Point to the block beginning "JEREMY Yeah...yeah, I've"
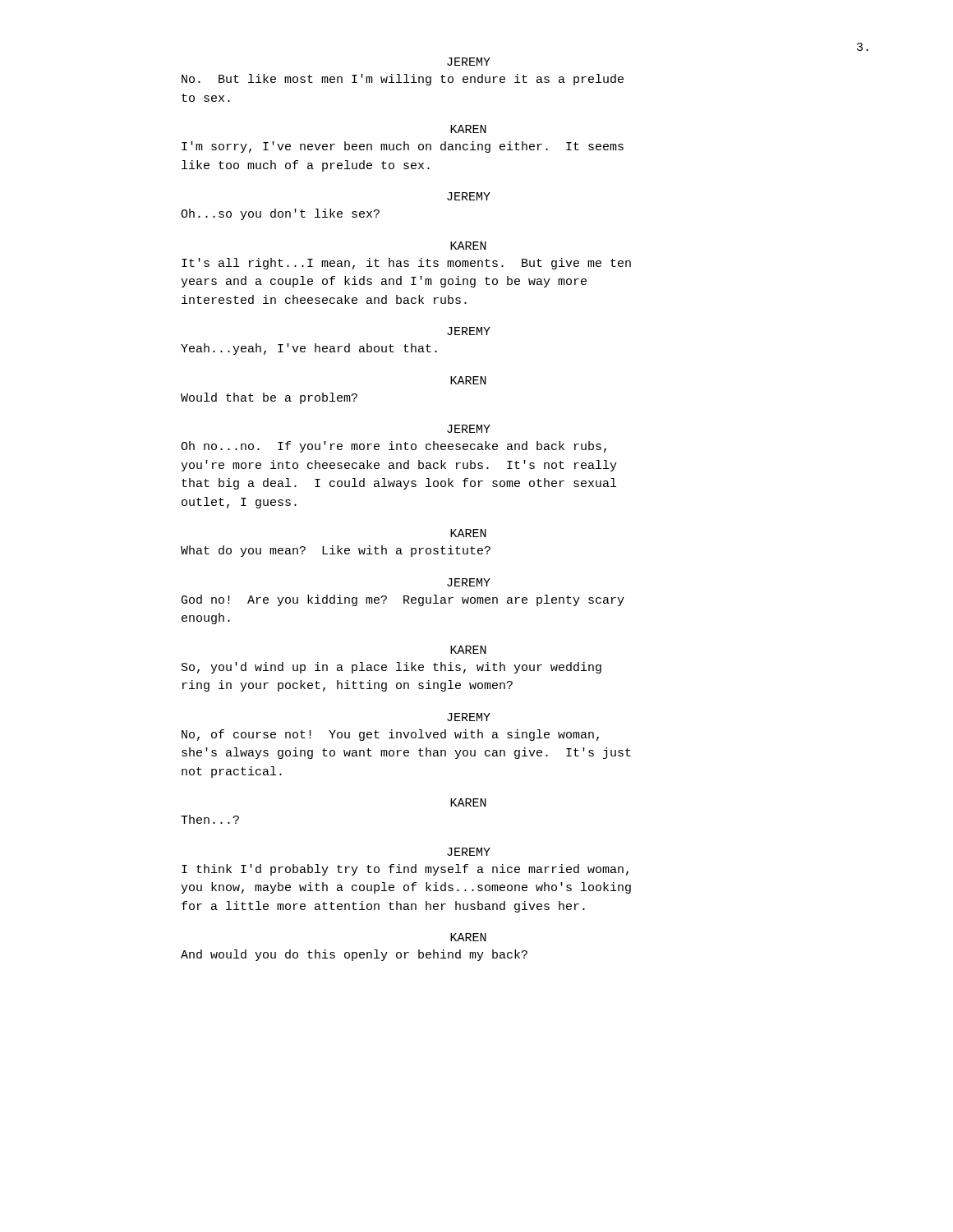This screenshot has height=1232, width=953. (x=468, y=342)
